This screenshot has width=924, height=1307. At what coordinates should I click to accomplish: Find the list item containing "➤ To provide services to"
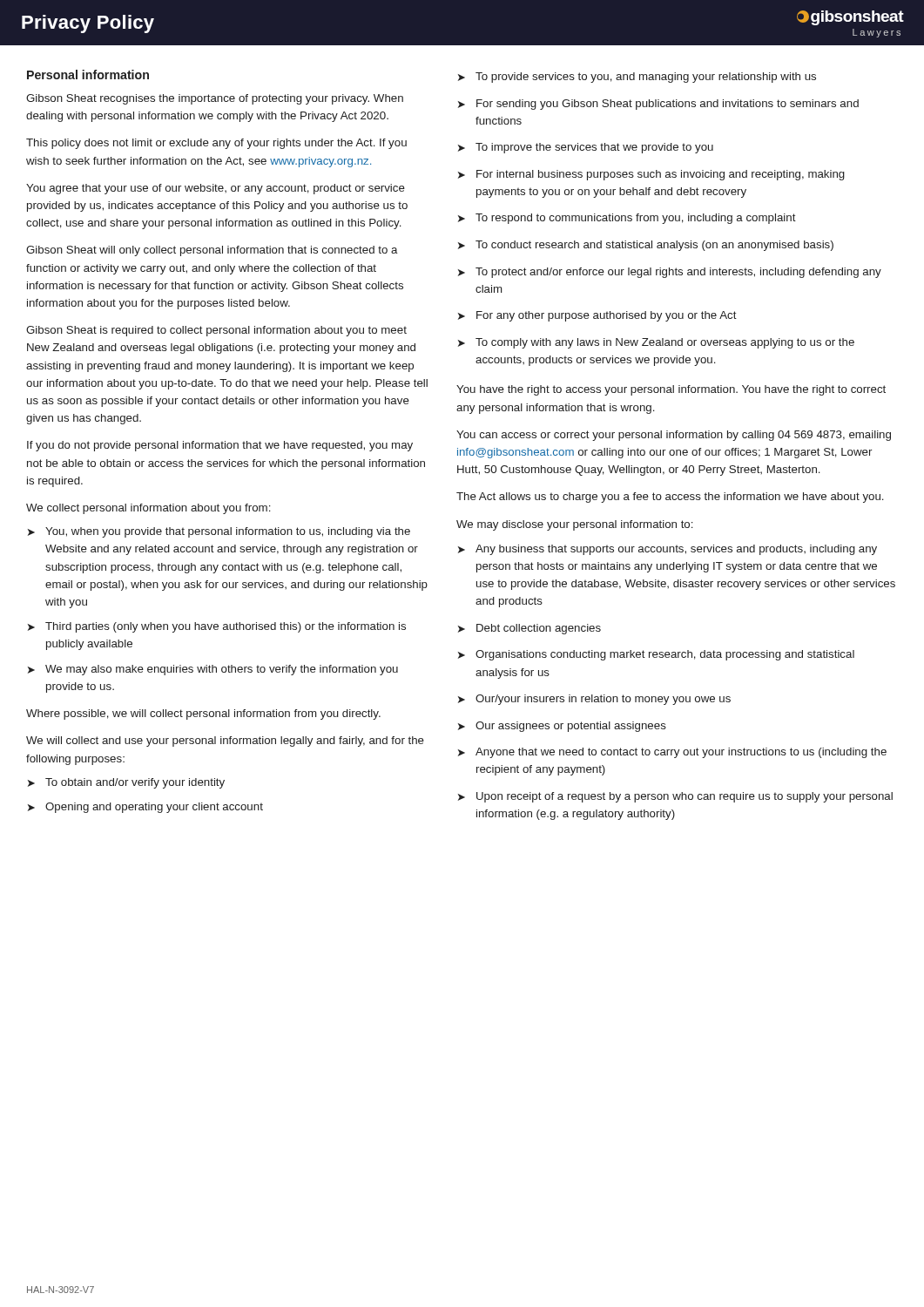636,77
